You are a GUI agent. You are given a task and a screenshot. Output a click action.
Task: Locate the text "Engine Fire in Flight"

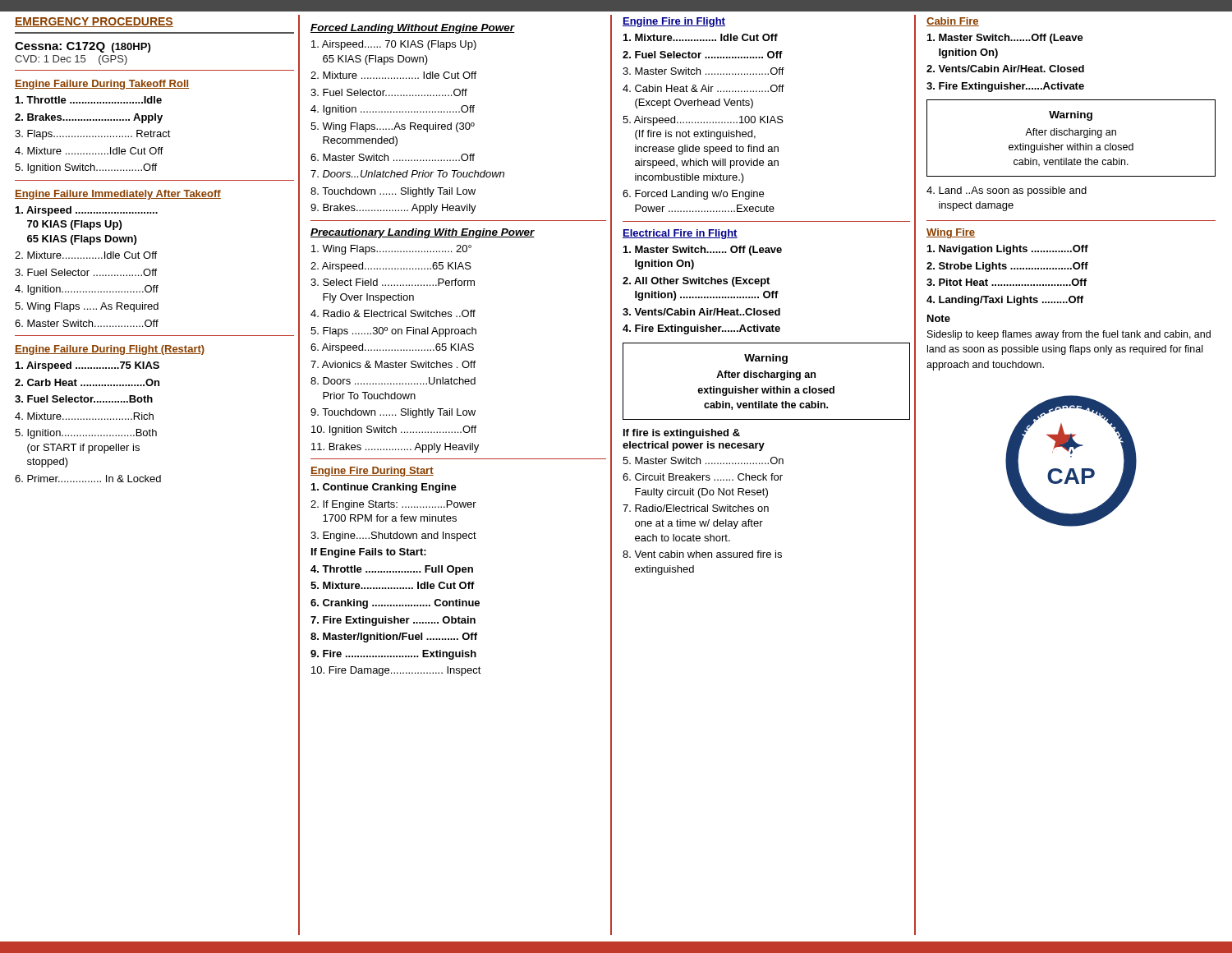pyautogui.click(x=674, y=21)
